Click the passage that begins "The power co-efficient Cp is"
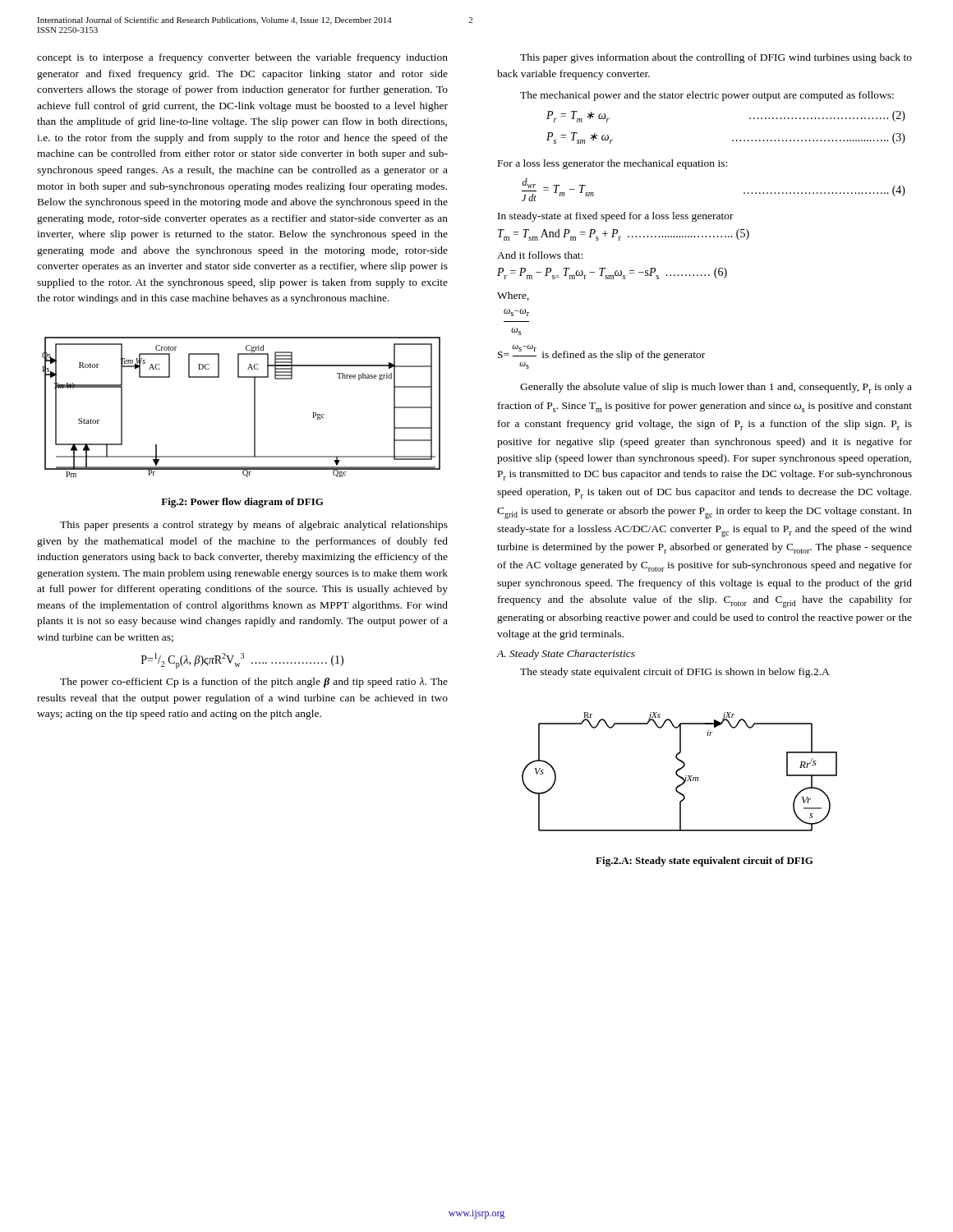This screenshot has width=953, height=1232. coord(242,698)
